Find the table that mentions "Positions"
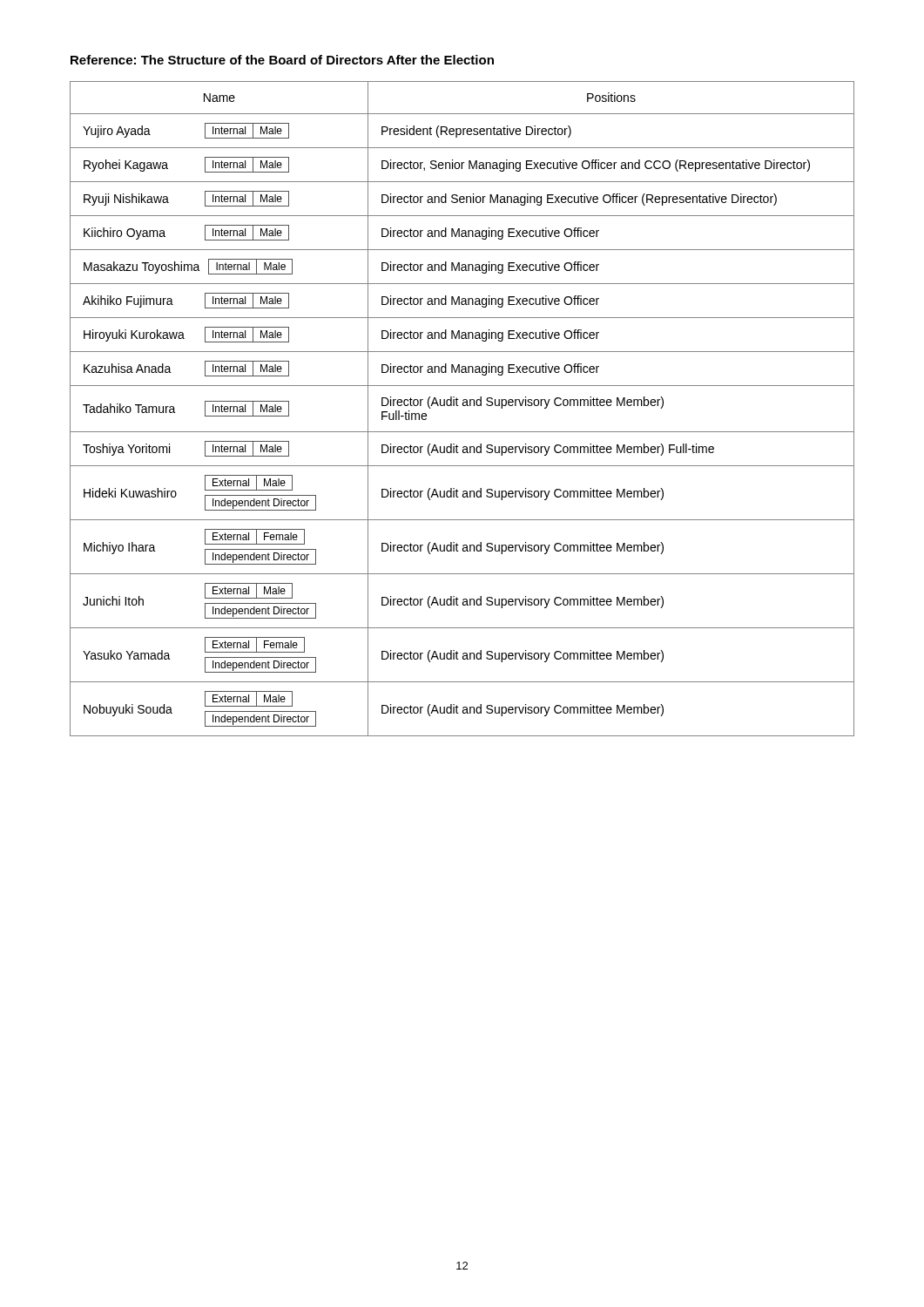This screenshot has height=1307, width=924. [462, 409]
